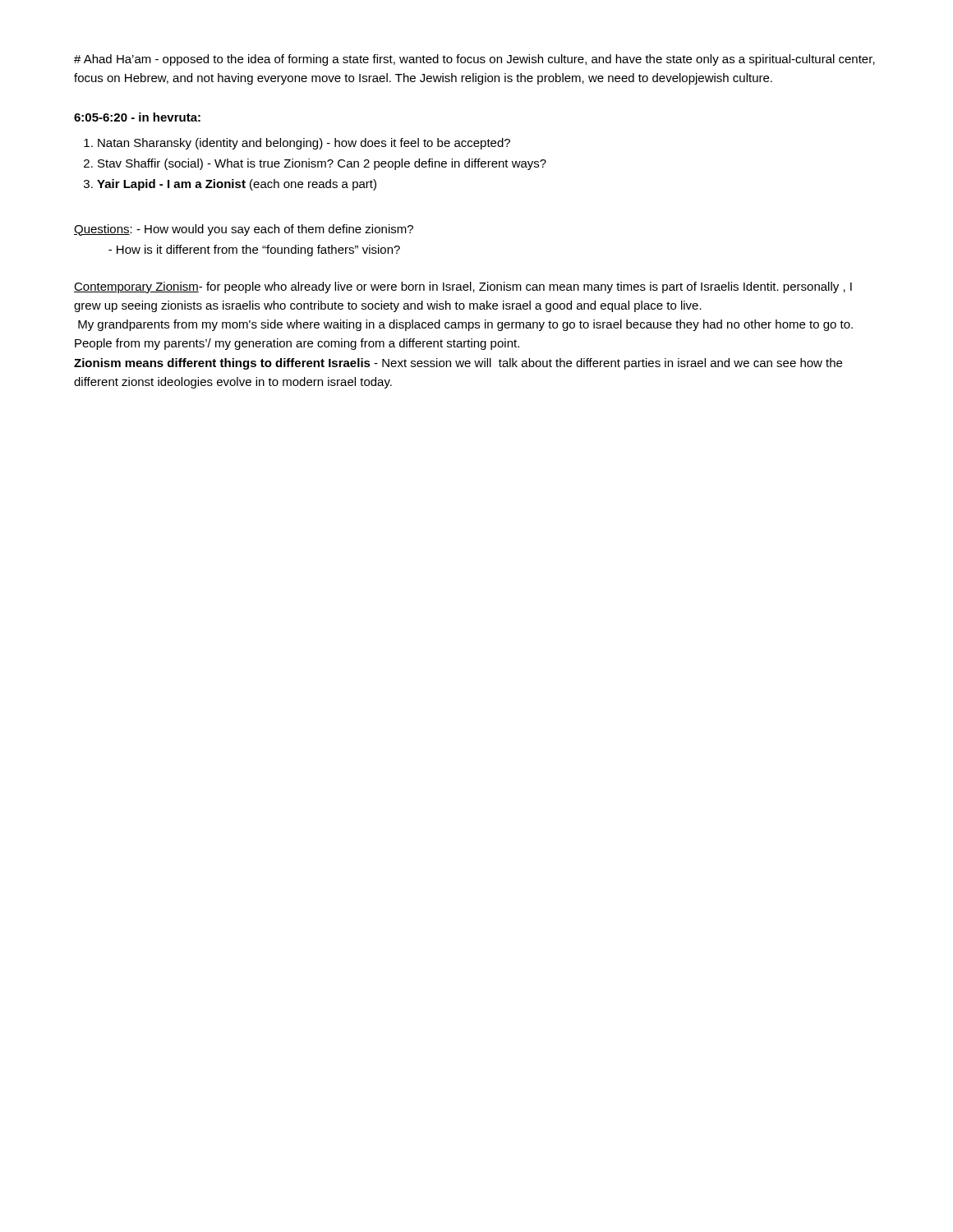This screenshot has width=953, height=1232.
Task: Locate the list item containing "Yair Lapid - I"
Action: pyautogui.click(x=237, y=185)
